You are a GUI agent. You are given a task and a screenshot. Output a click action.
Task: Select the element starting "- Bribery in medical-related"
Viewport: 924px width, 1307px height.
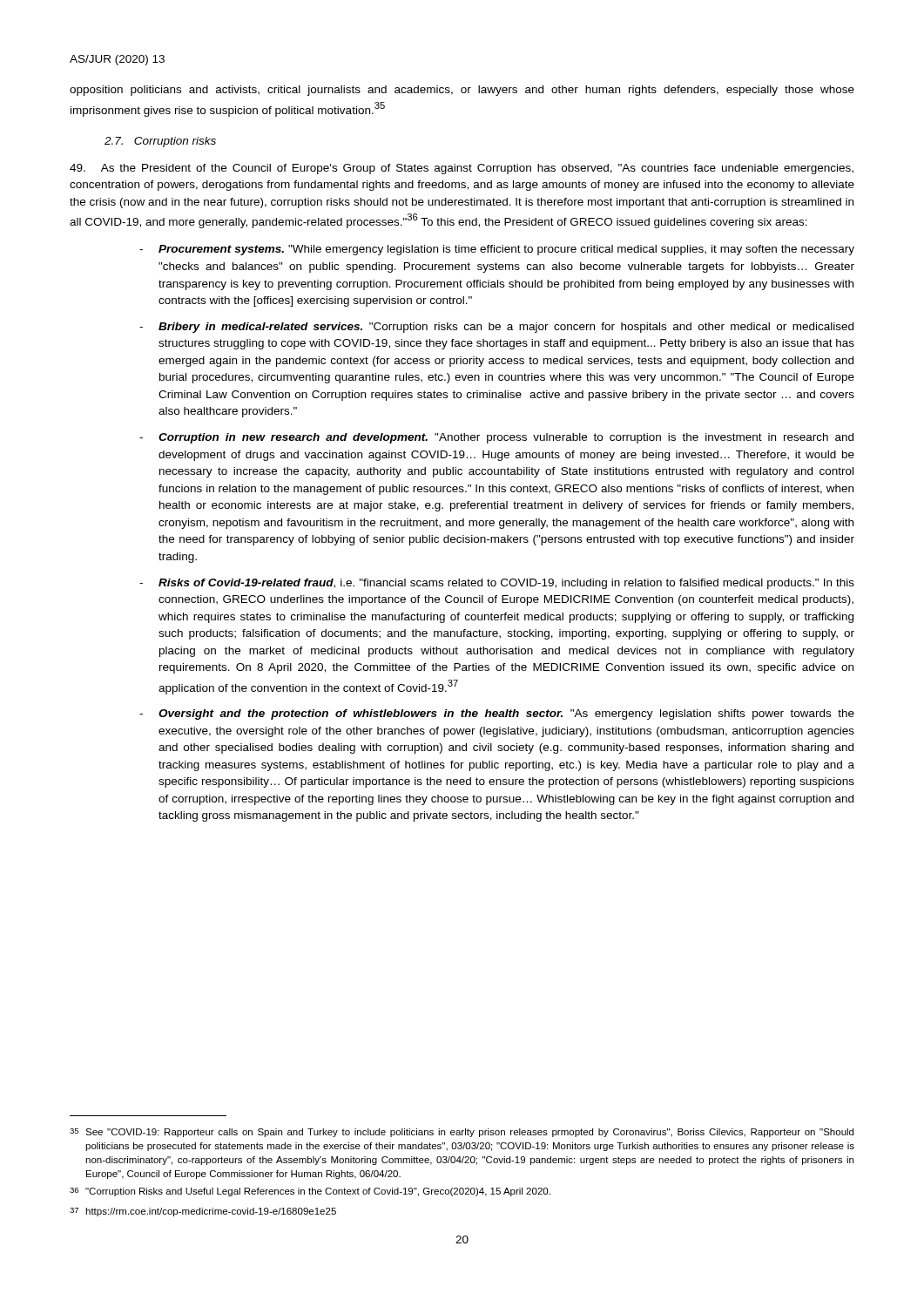pyautogui.click(x=497, y=369)
